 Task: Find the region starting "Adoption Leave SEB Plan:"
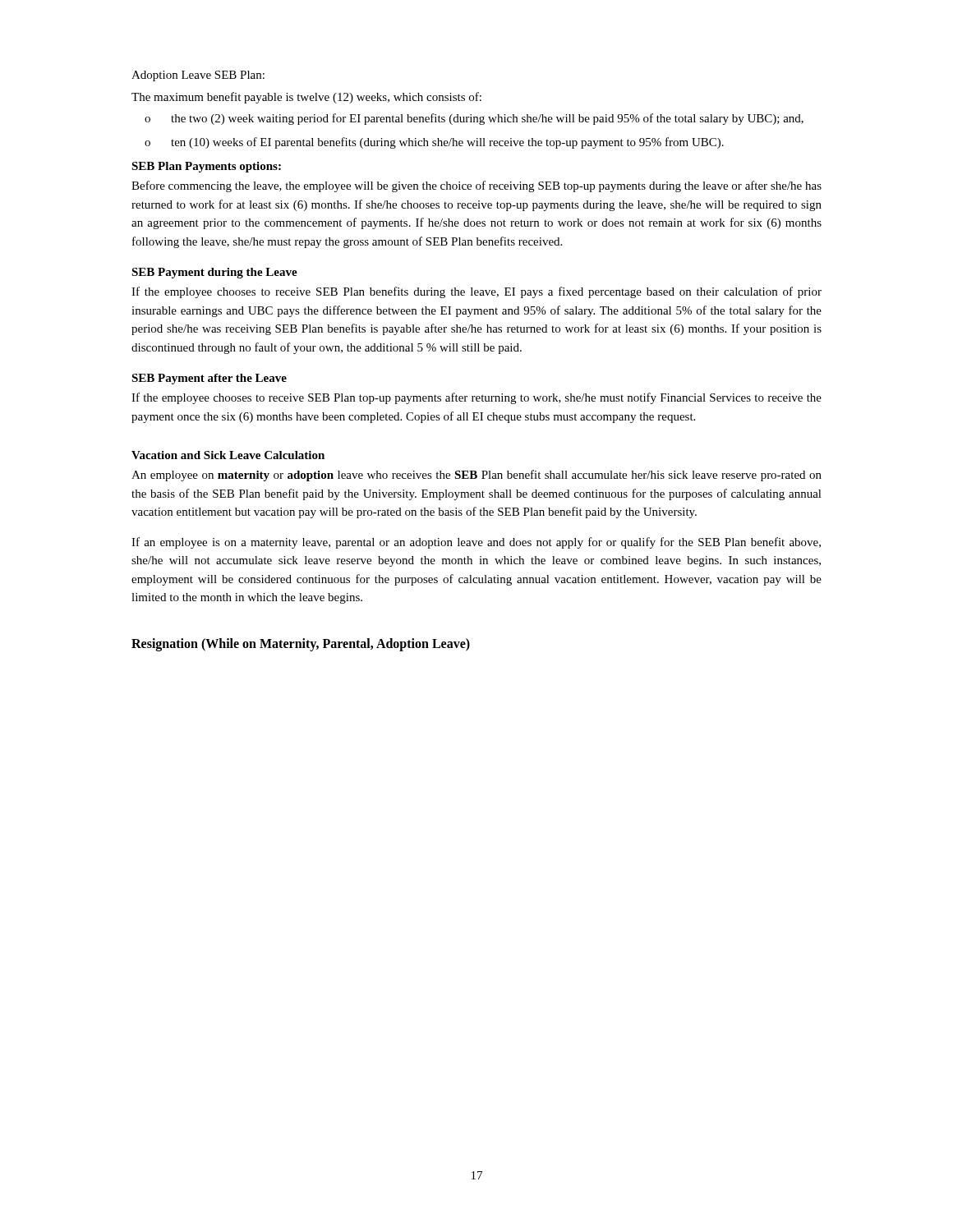[198, 75]
